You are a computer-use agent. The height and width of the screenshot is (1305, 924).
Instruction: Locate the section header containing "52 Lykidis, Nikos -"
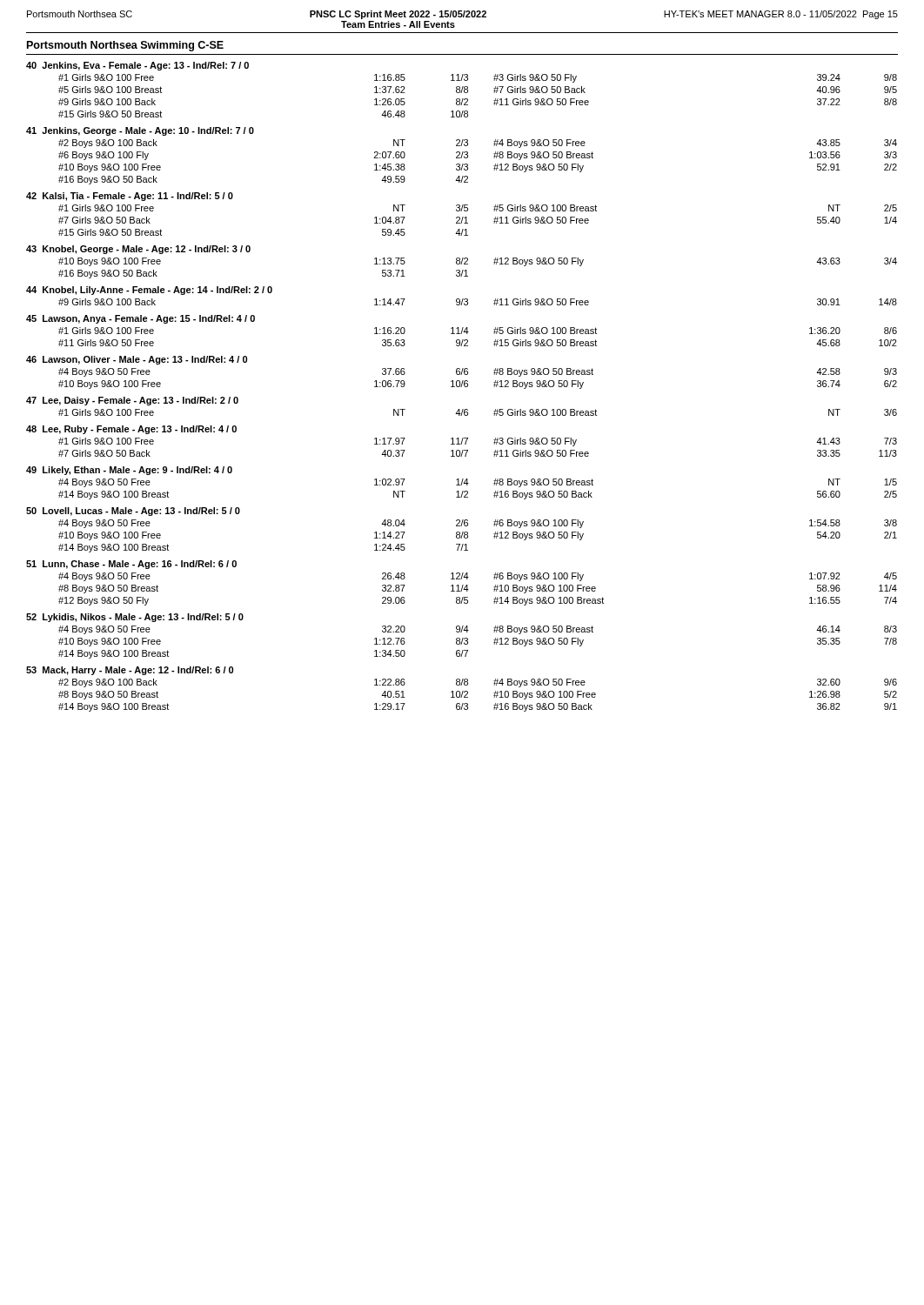[x=135, y=617]
